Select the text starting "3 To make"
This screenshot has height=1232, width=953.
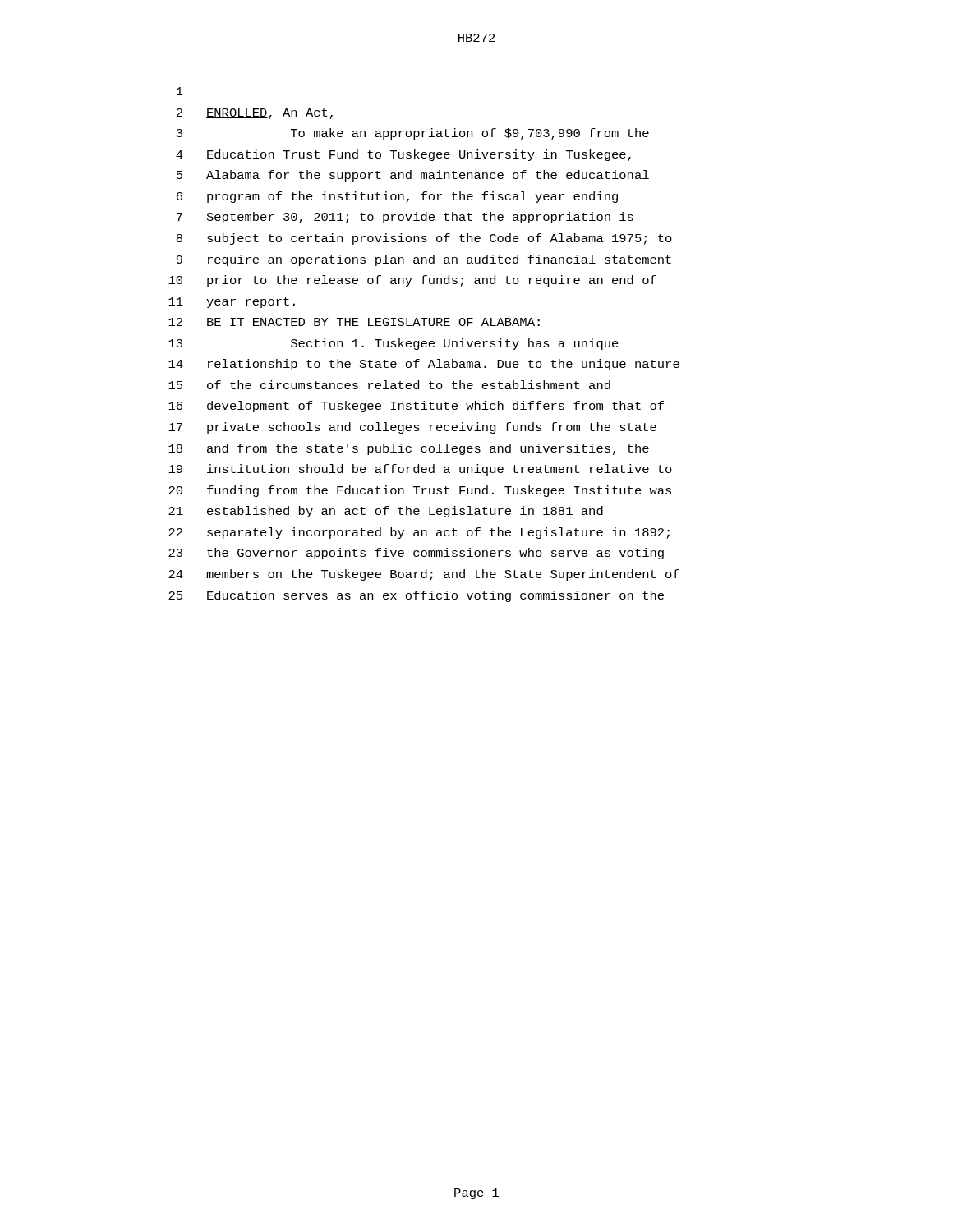pos(499,135)
